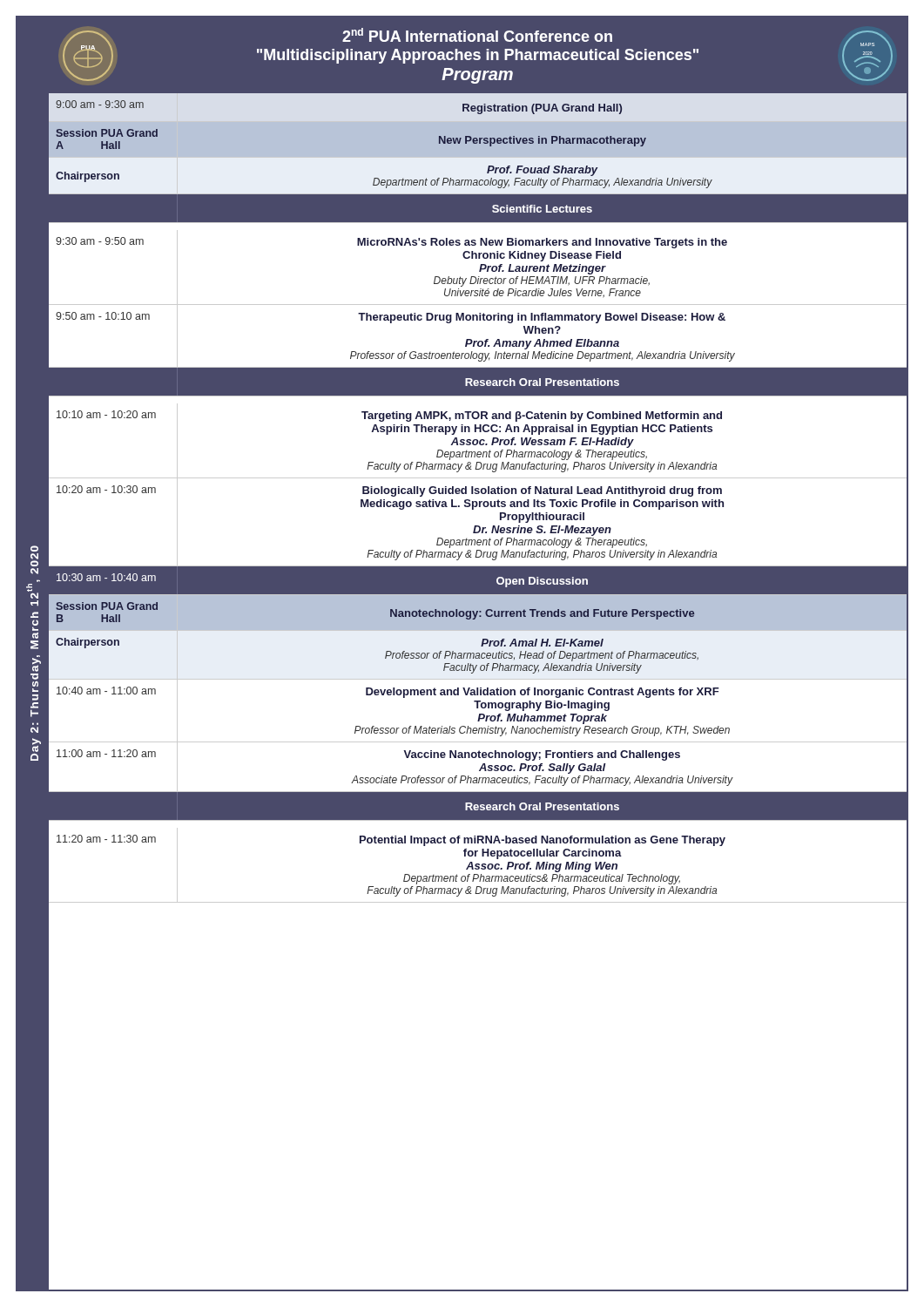Find the block on this page that starts "Chairperson Prof. Fouad Sharaby Department of Pharmacology,"
The width and height of the screenshot is (924, 1307).
click(478, 176)
